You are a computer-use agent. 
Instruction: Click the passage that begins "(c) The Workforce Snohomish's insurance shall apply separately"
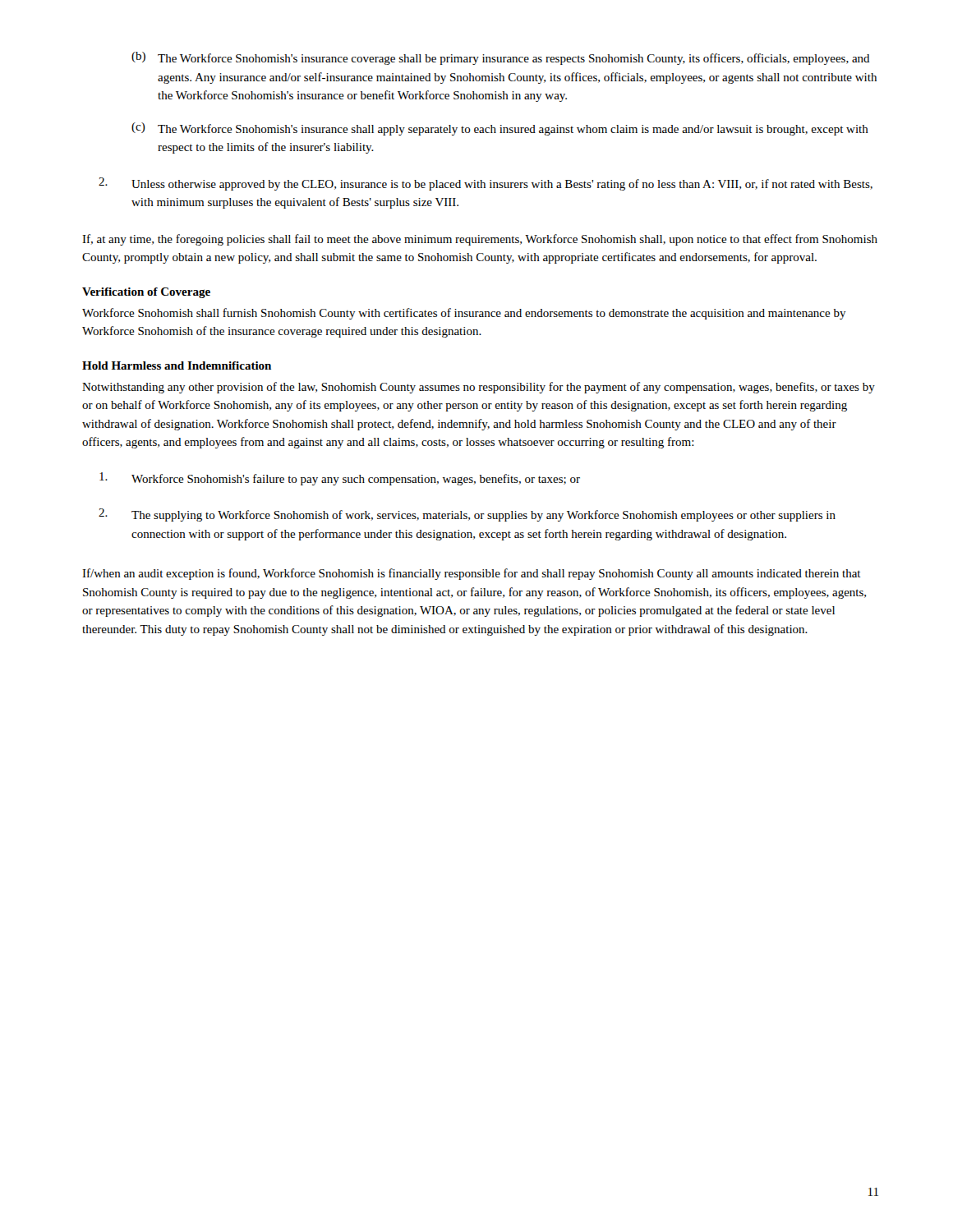(x=505, y=138)
